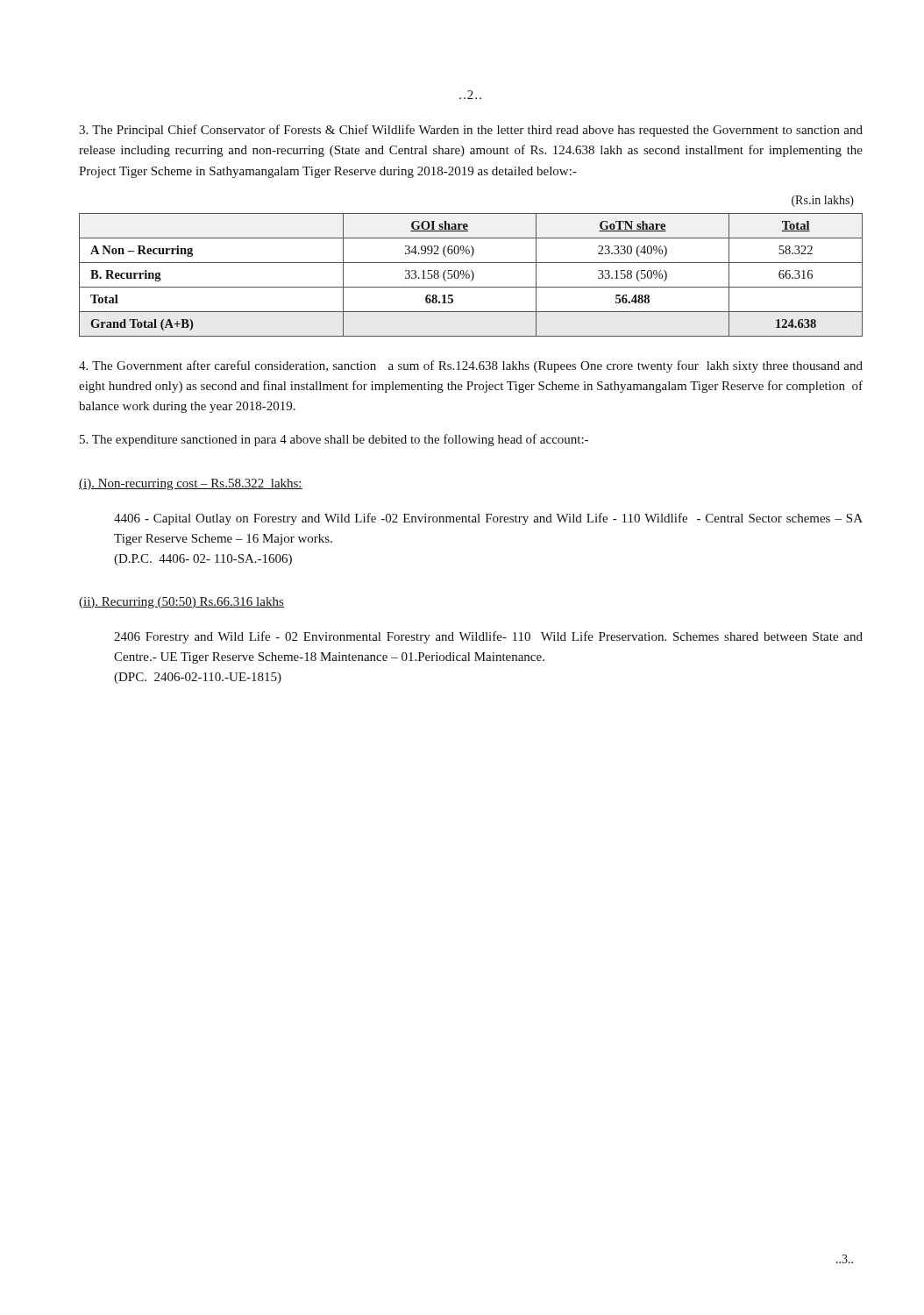924x1315 pixels.
Task: Point to the text starting "(i). Non-recurring cost –"
Action: click(x=190, y=483)
